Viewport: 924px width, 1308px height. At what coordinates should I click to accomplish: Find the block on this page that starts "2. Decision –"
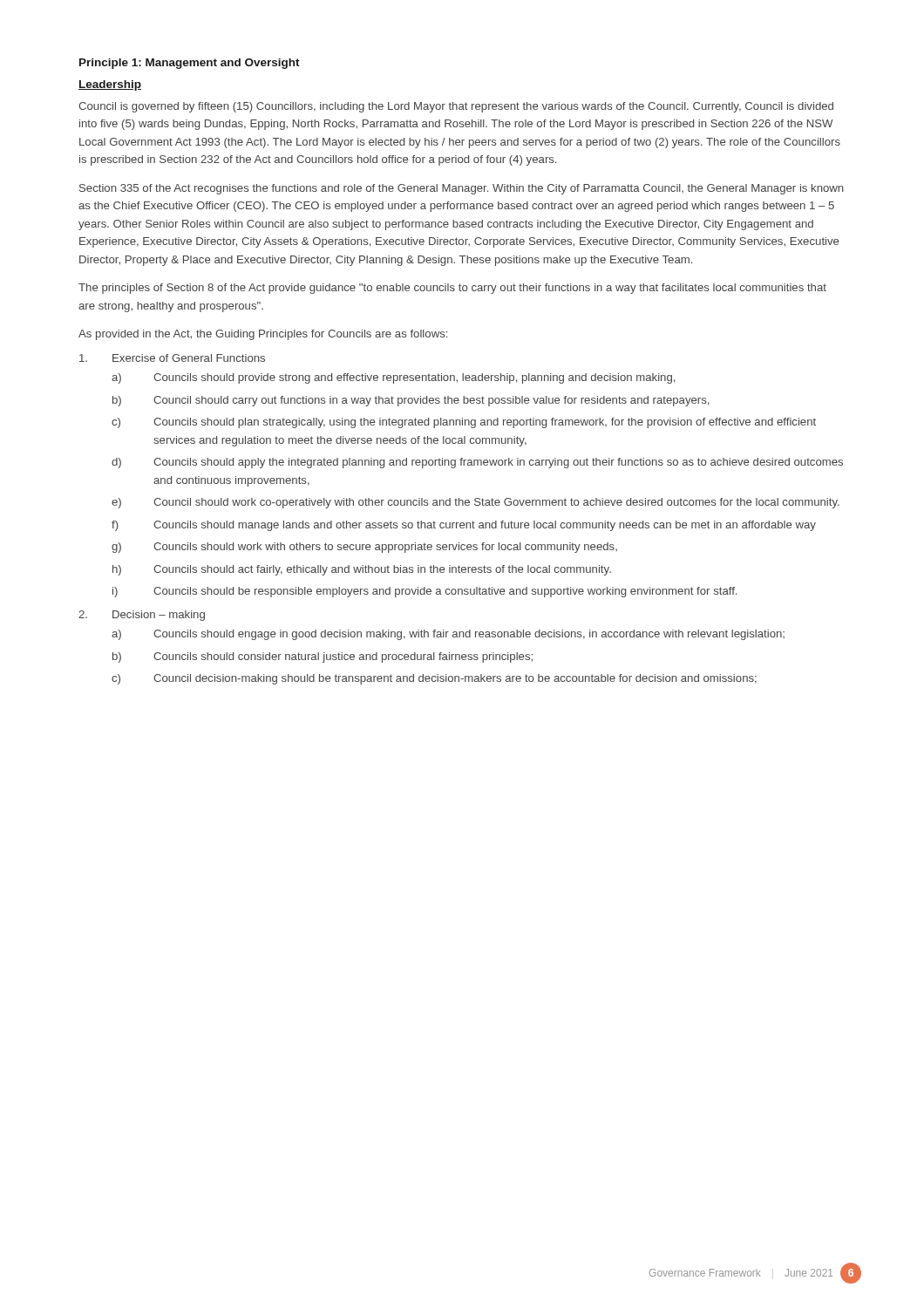[x=462, y=650]
